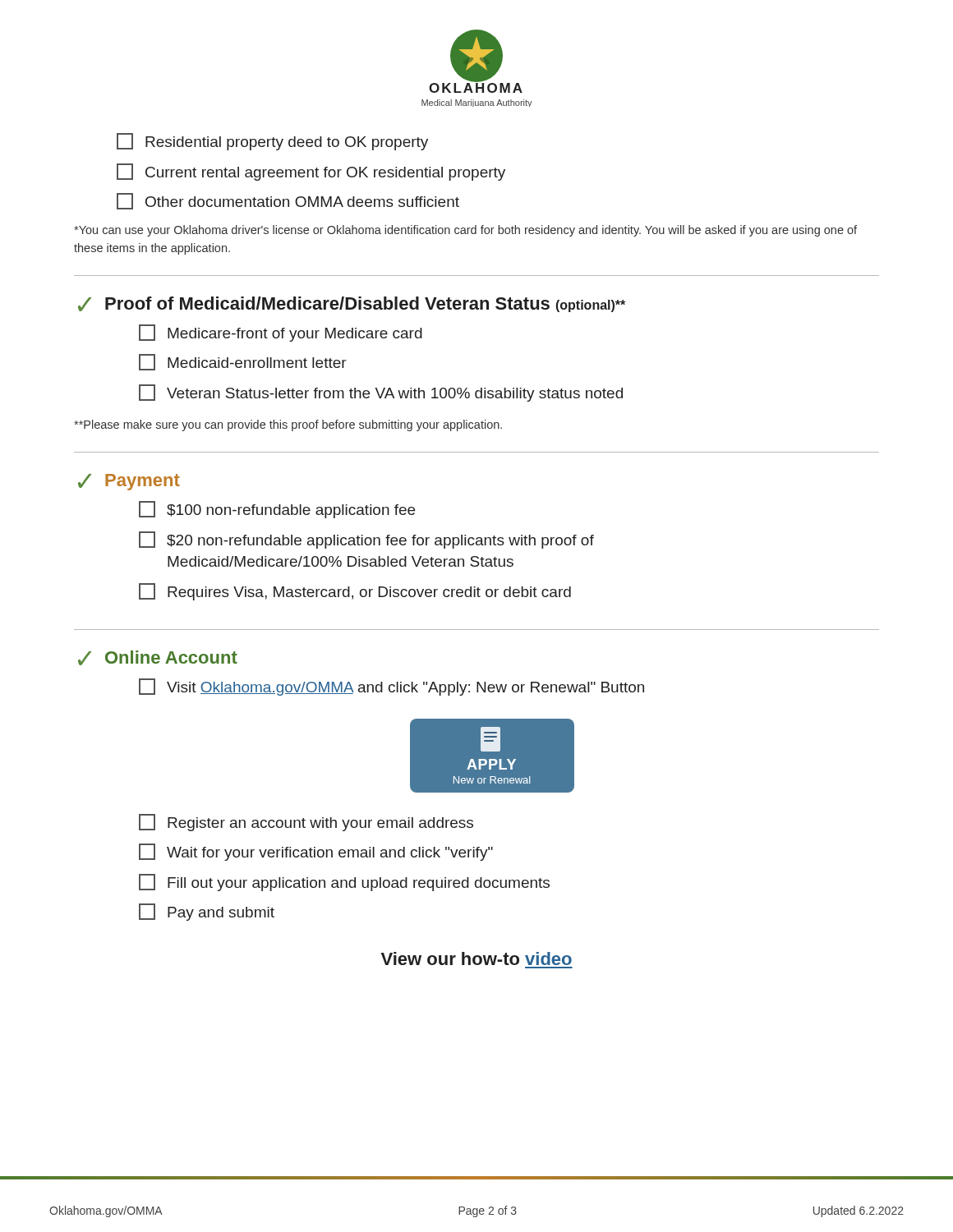This screenshot has height=1232, width=953.
Task: Click the passage that begins "Register an account with"
Action: [x=306, y=823]
